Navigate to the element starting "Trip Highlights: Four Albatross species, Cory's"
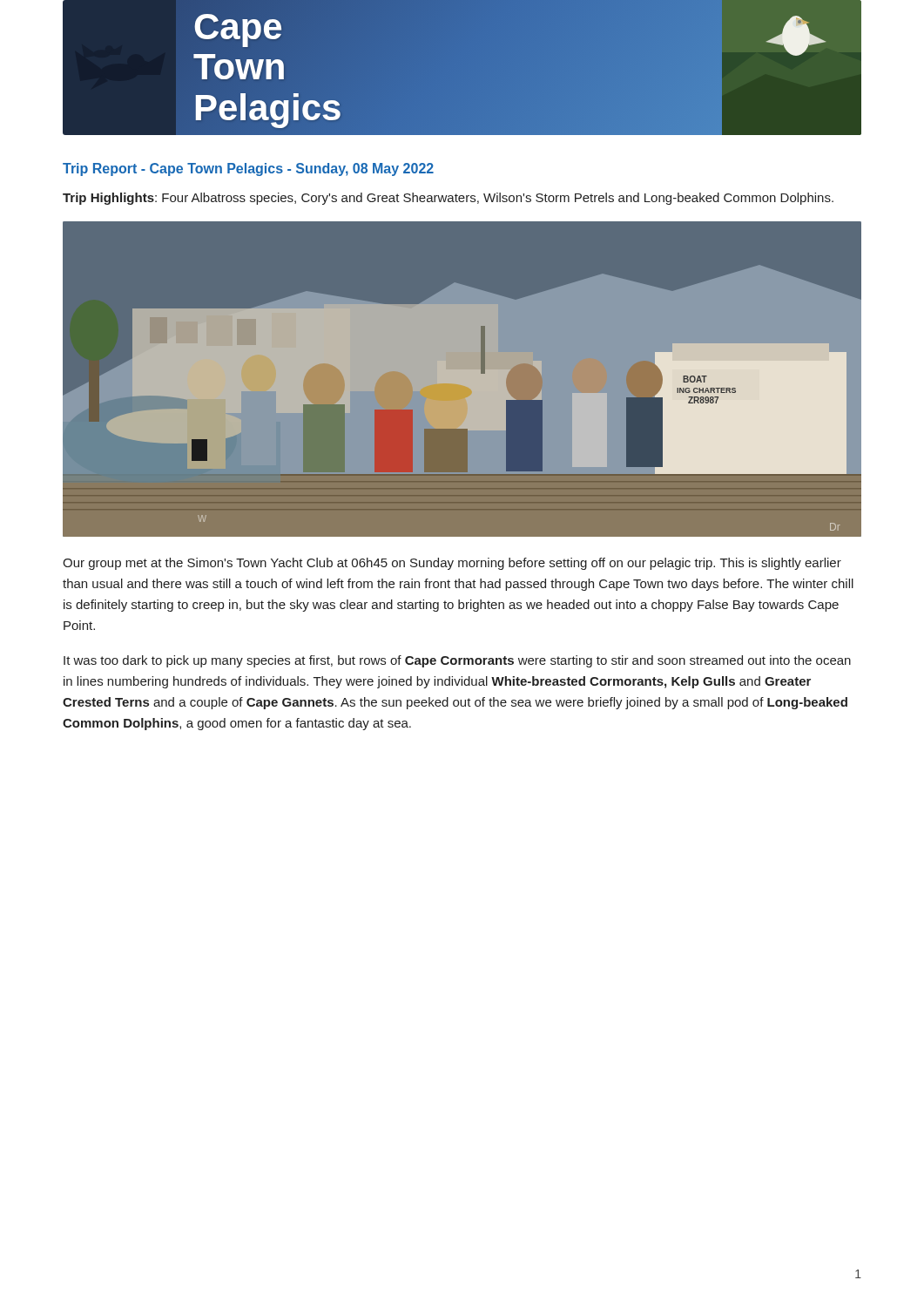This screenshot has width=924, height=1307. (x=449, y=197)
